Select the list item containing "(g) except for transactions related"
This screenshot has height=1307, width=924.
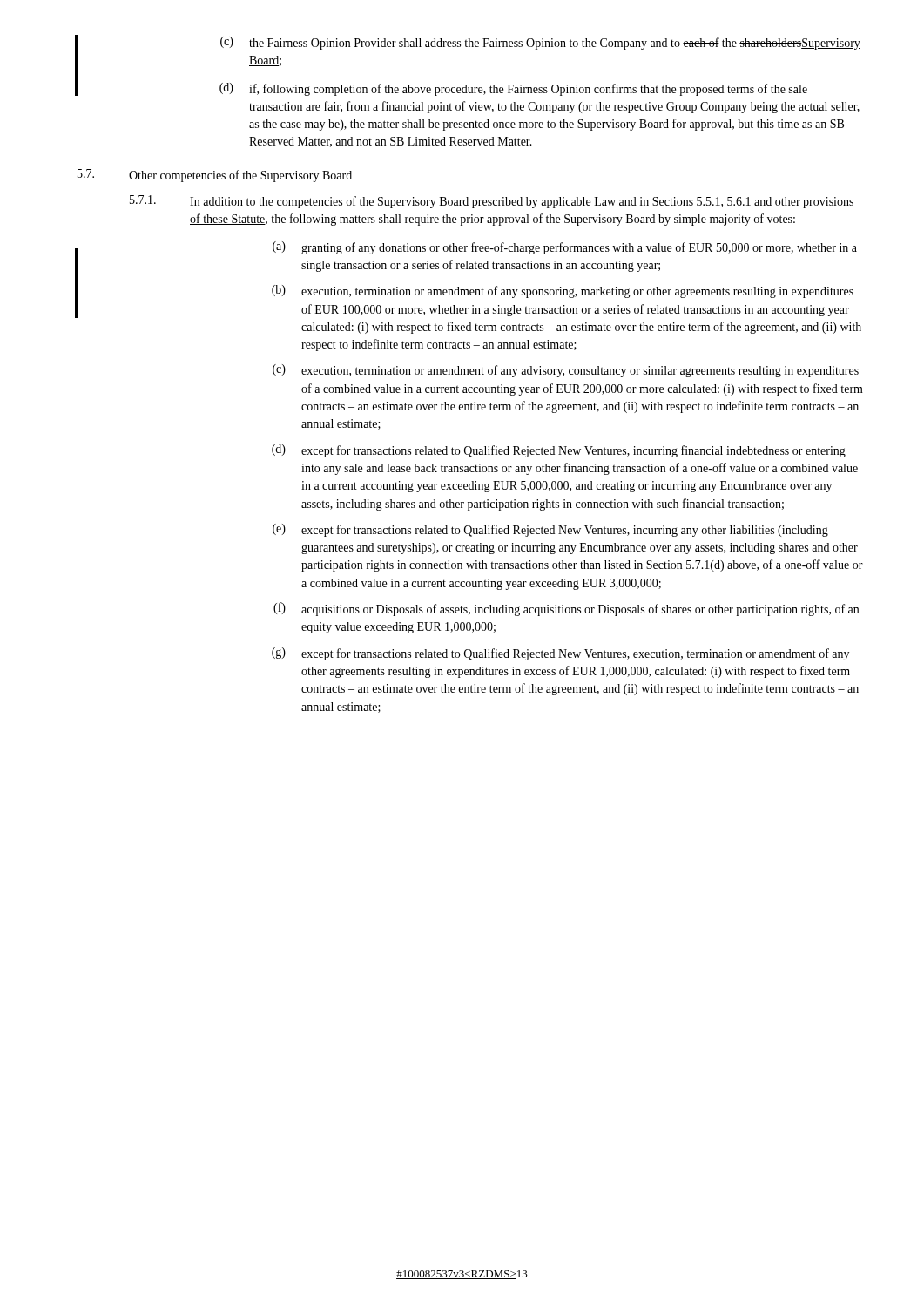(x=539, y=681)
